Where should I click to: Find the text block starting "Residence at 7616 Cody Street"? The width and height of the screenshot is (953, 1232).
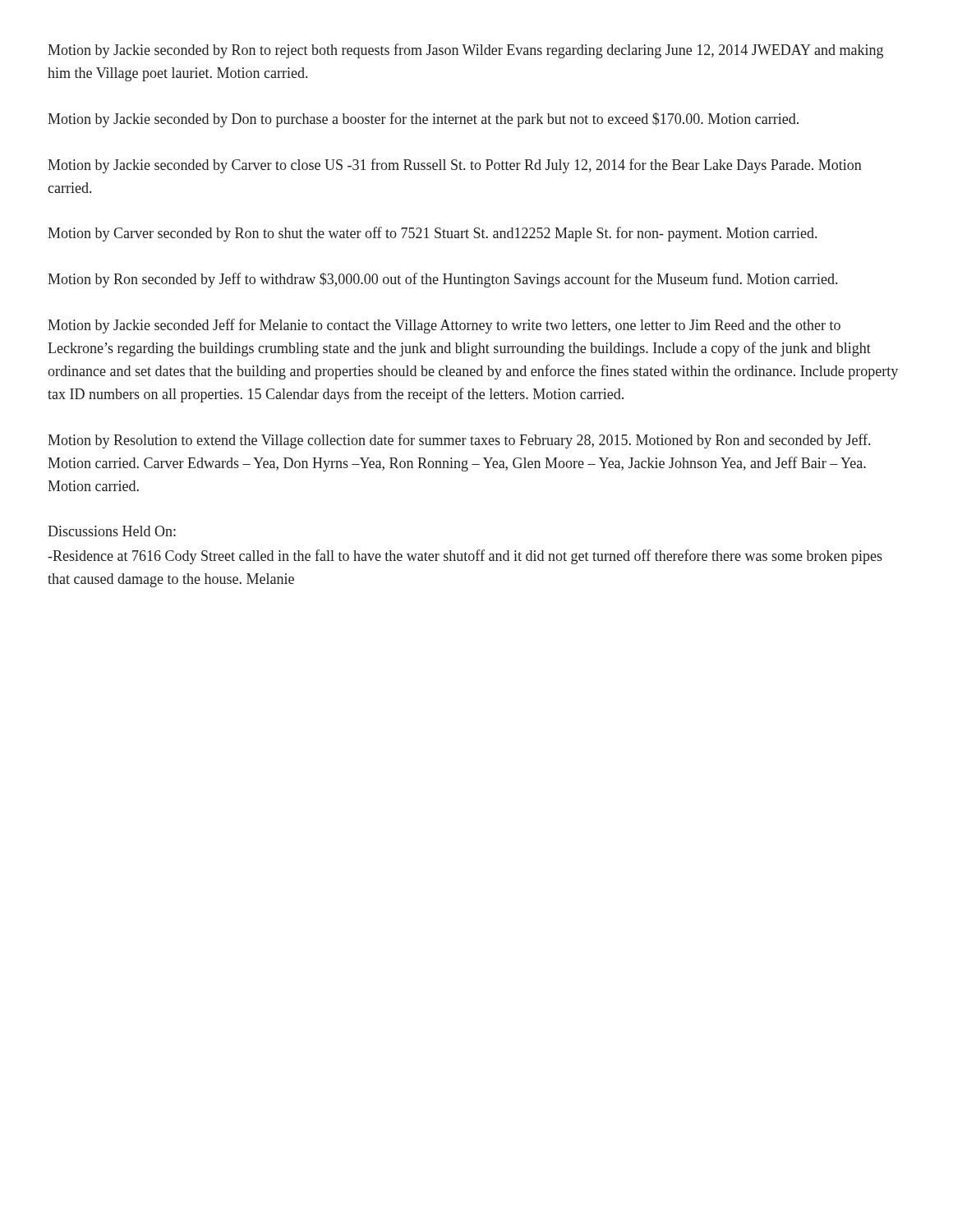(465, 568)
